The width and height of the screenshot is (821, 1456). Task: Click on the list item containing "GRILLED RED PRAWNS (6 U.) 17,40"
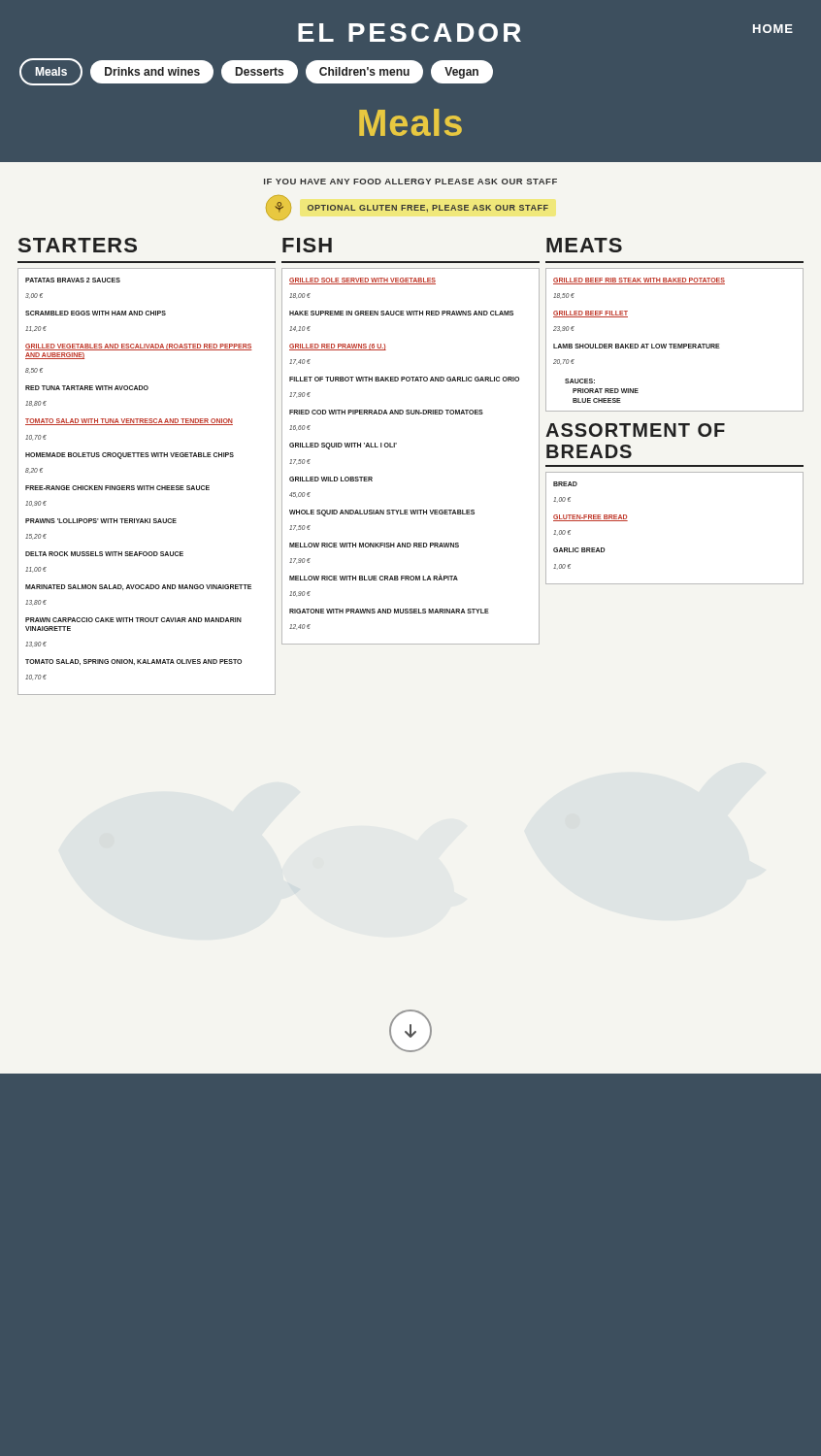tap(338, 347)
